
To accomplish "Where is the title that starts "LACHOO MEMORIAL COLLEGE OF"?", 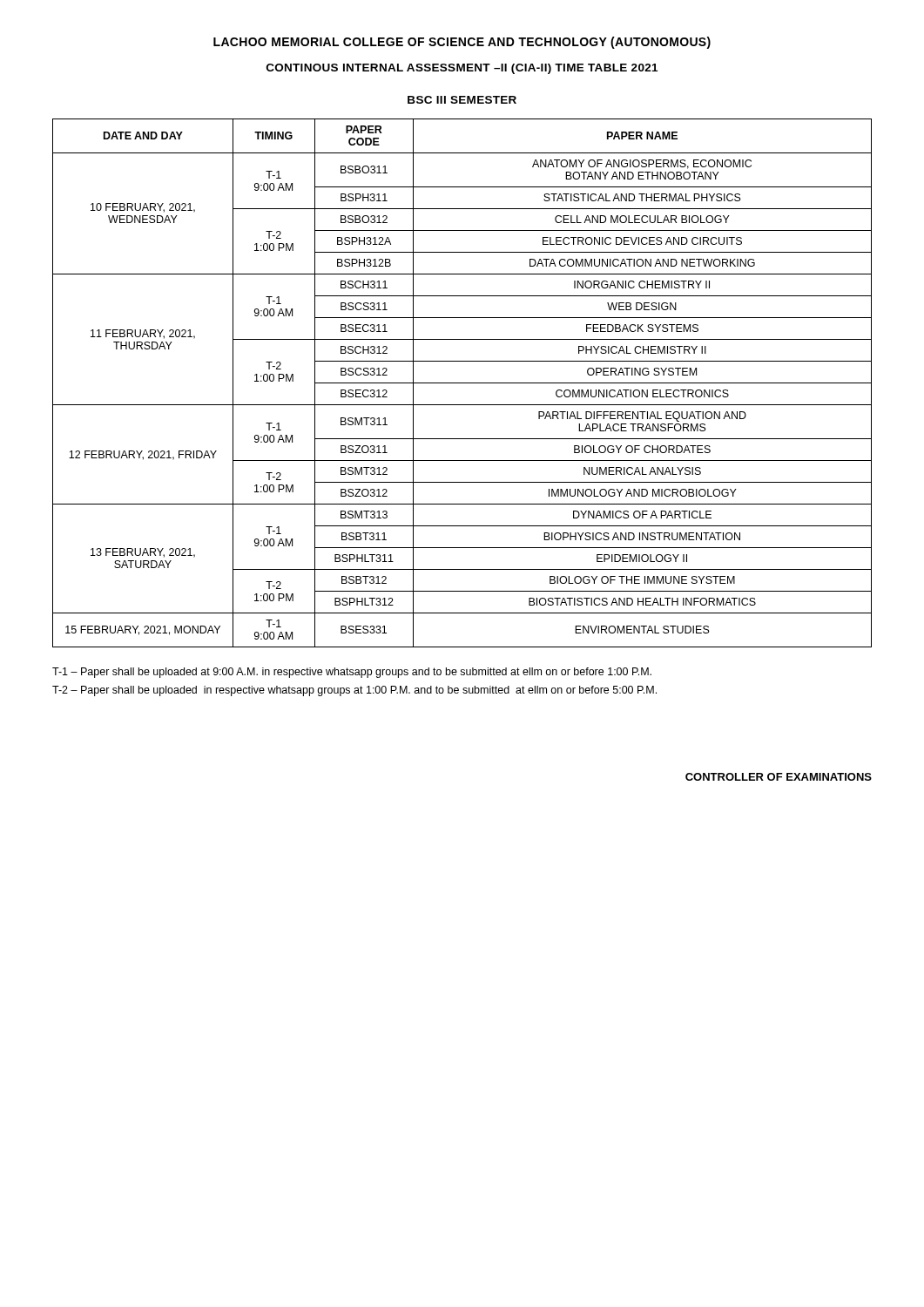I will [462, 42].
